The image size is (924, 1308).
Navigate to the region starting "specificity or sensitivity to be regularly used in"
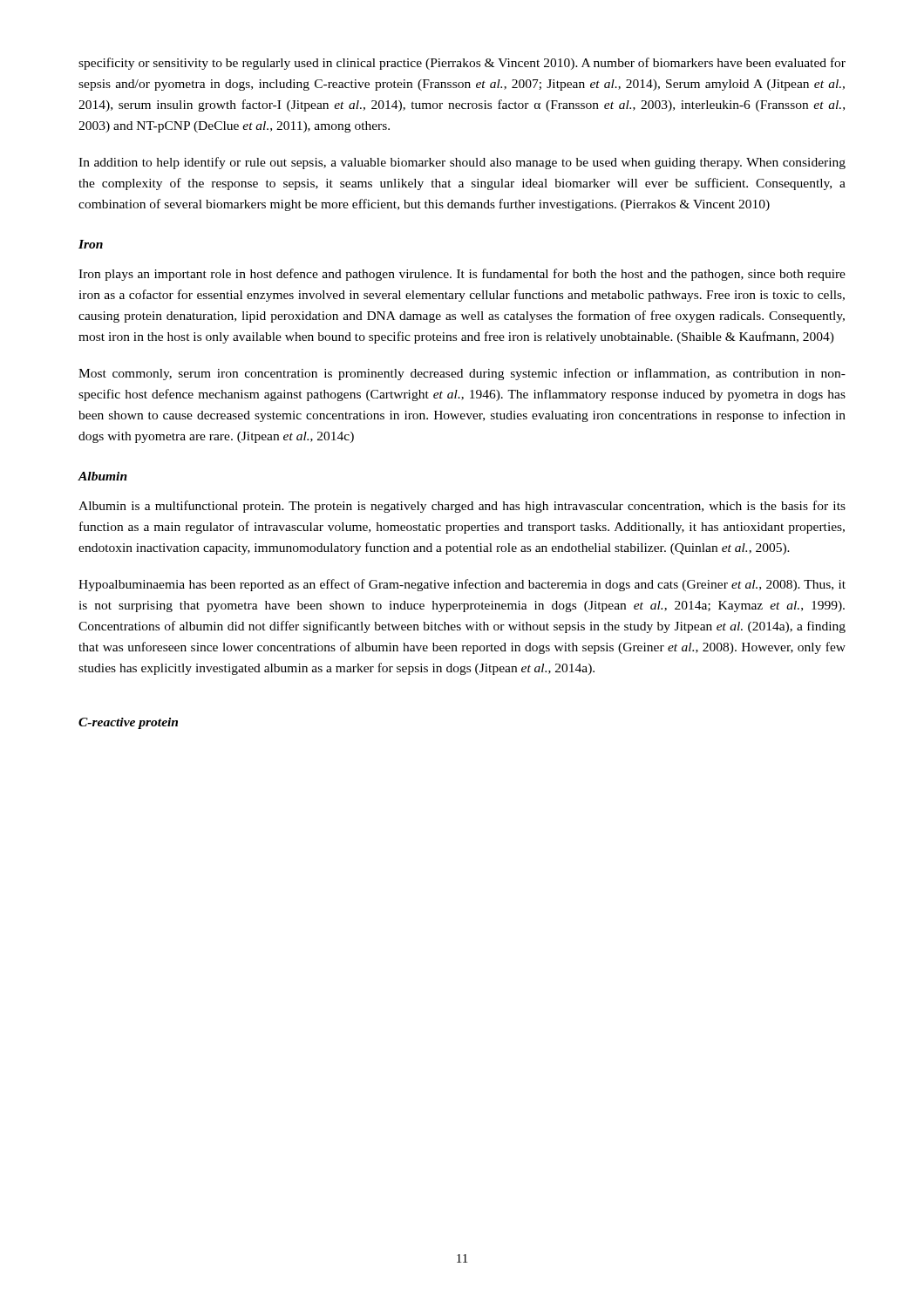click(462, 94)
